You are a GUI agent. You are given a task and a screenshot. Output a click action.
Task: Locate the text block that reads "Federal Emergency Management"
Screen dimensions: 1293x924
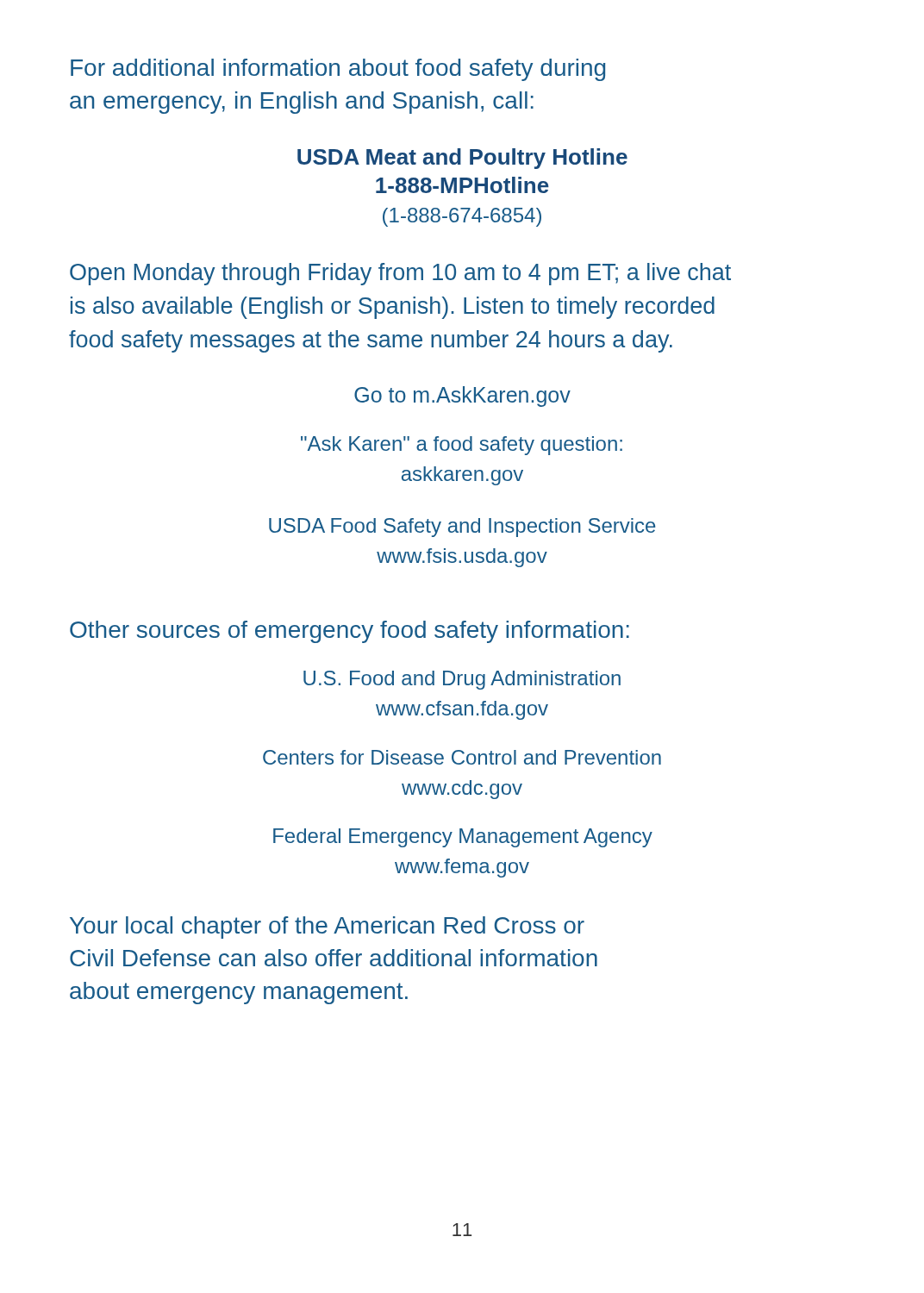(462, 851)
